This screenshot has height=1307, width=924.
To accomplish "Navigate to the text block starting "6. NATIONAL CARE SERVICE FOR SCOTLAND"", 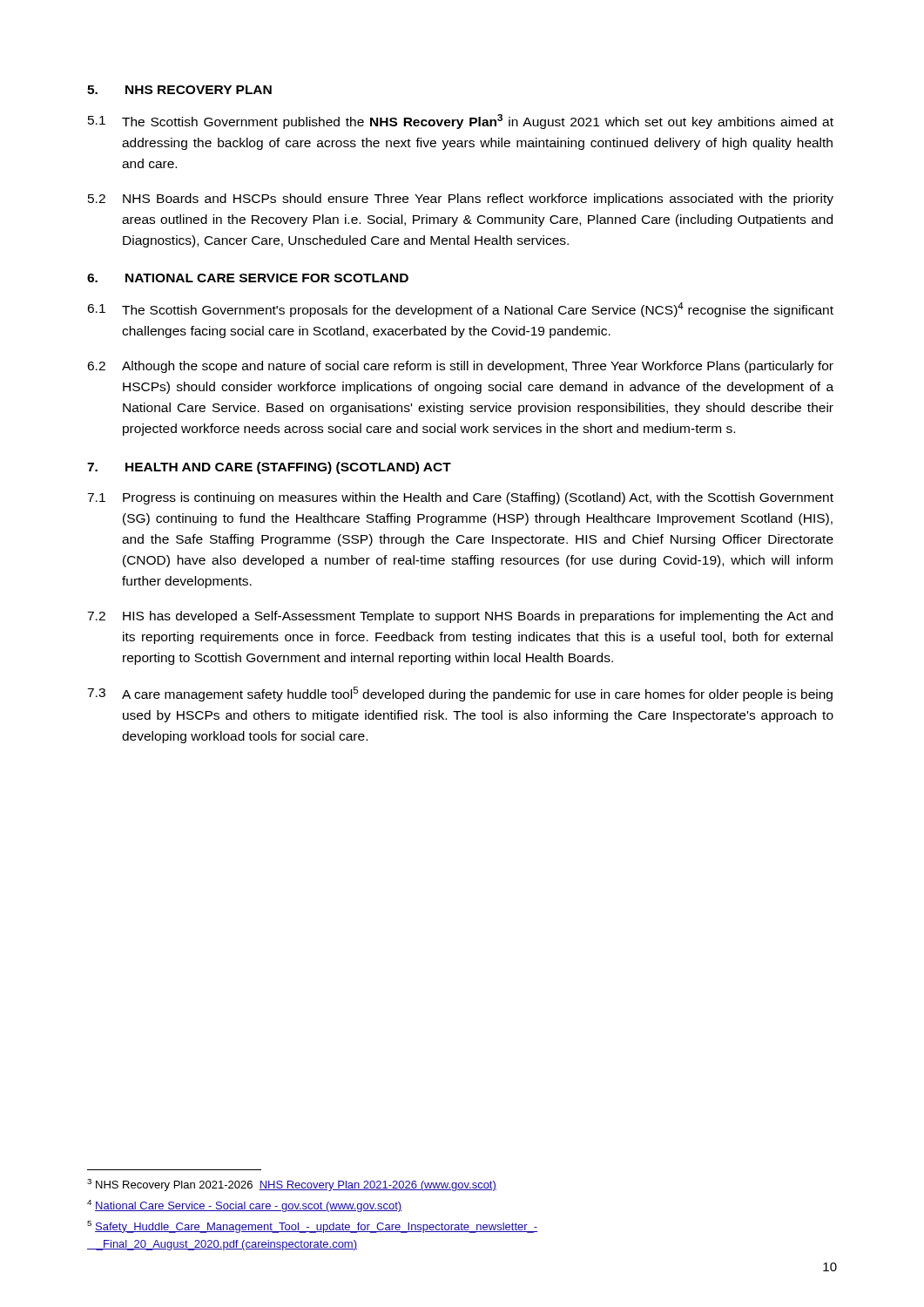I will (248, 278).
